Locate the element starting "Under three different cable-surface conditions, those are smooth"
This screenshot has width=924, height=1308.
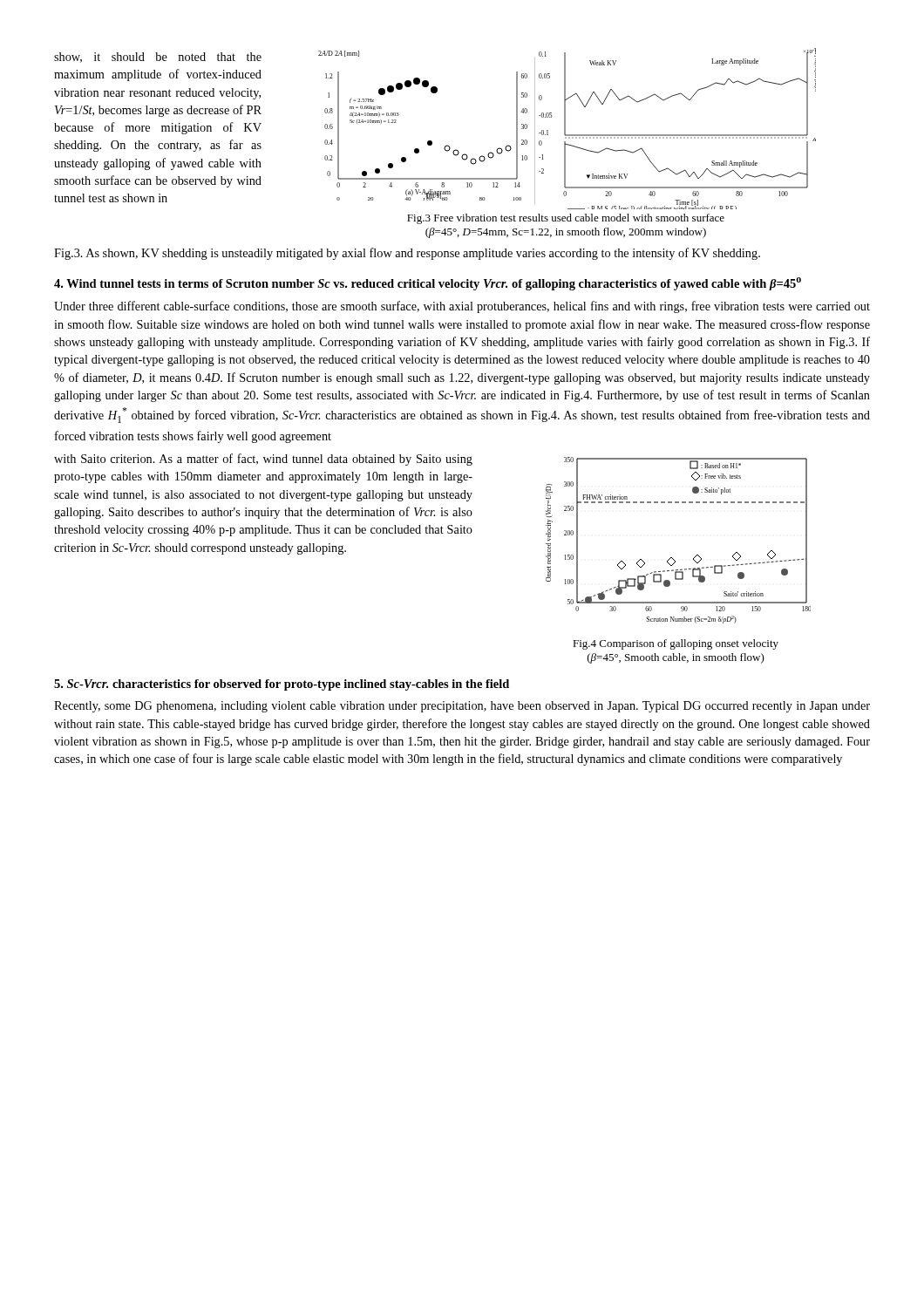pyautogui.click(x=462, y=371)
